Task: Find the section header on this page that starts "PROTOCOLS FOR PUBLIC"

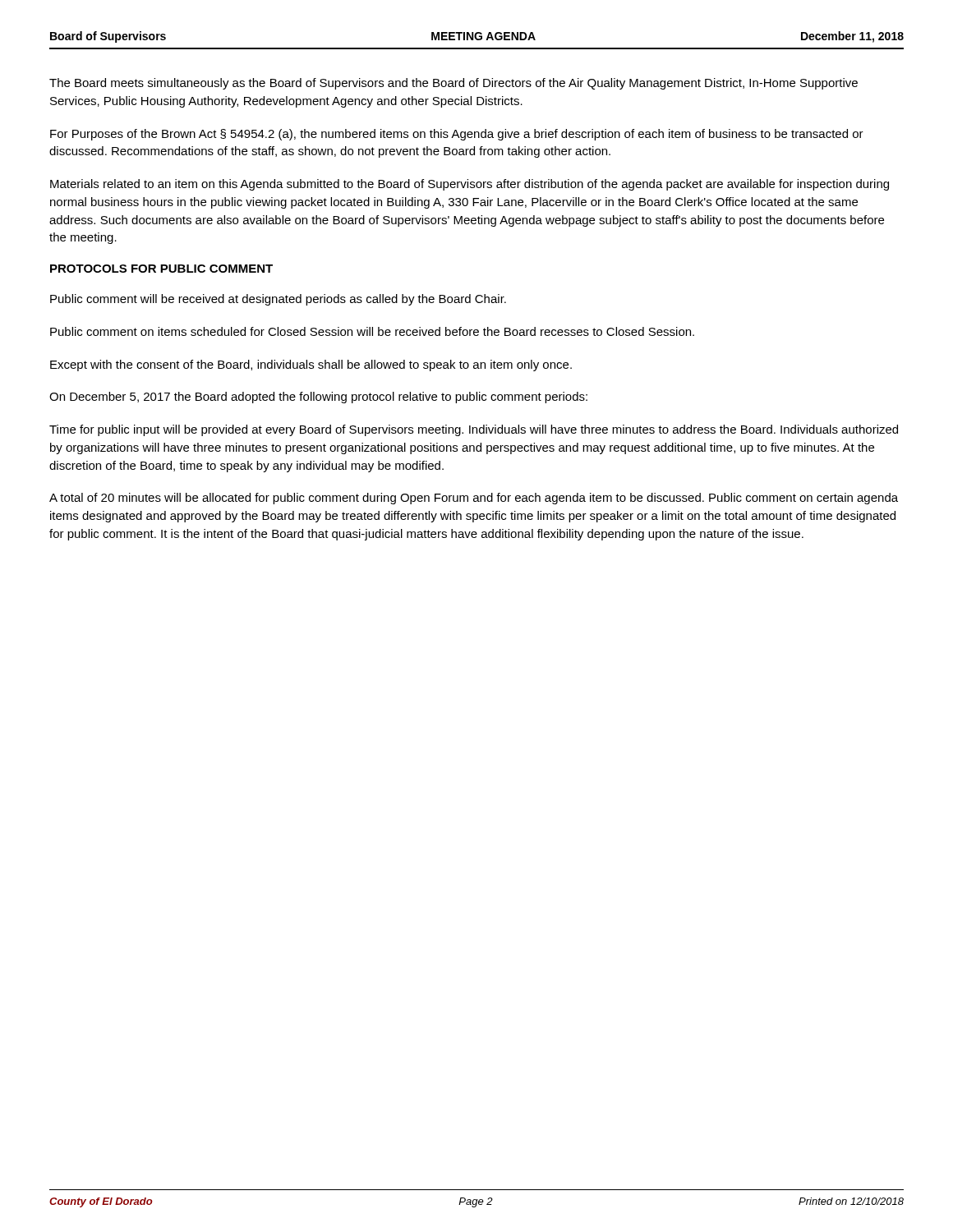Action: pos(161,268)
